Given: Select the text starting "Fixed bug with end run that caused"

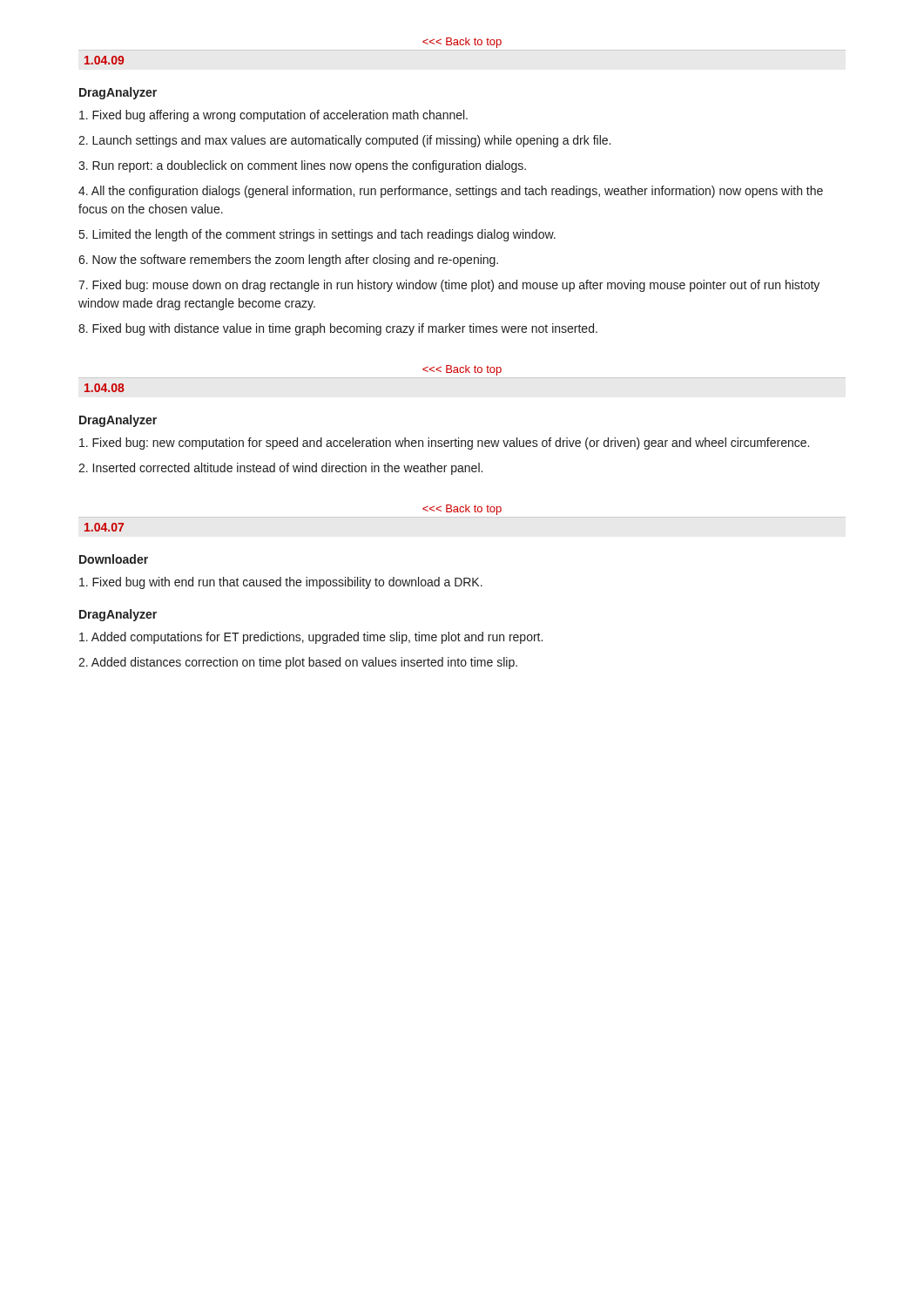Looking at the screenshot, I should coord(281,582).
